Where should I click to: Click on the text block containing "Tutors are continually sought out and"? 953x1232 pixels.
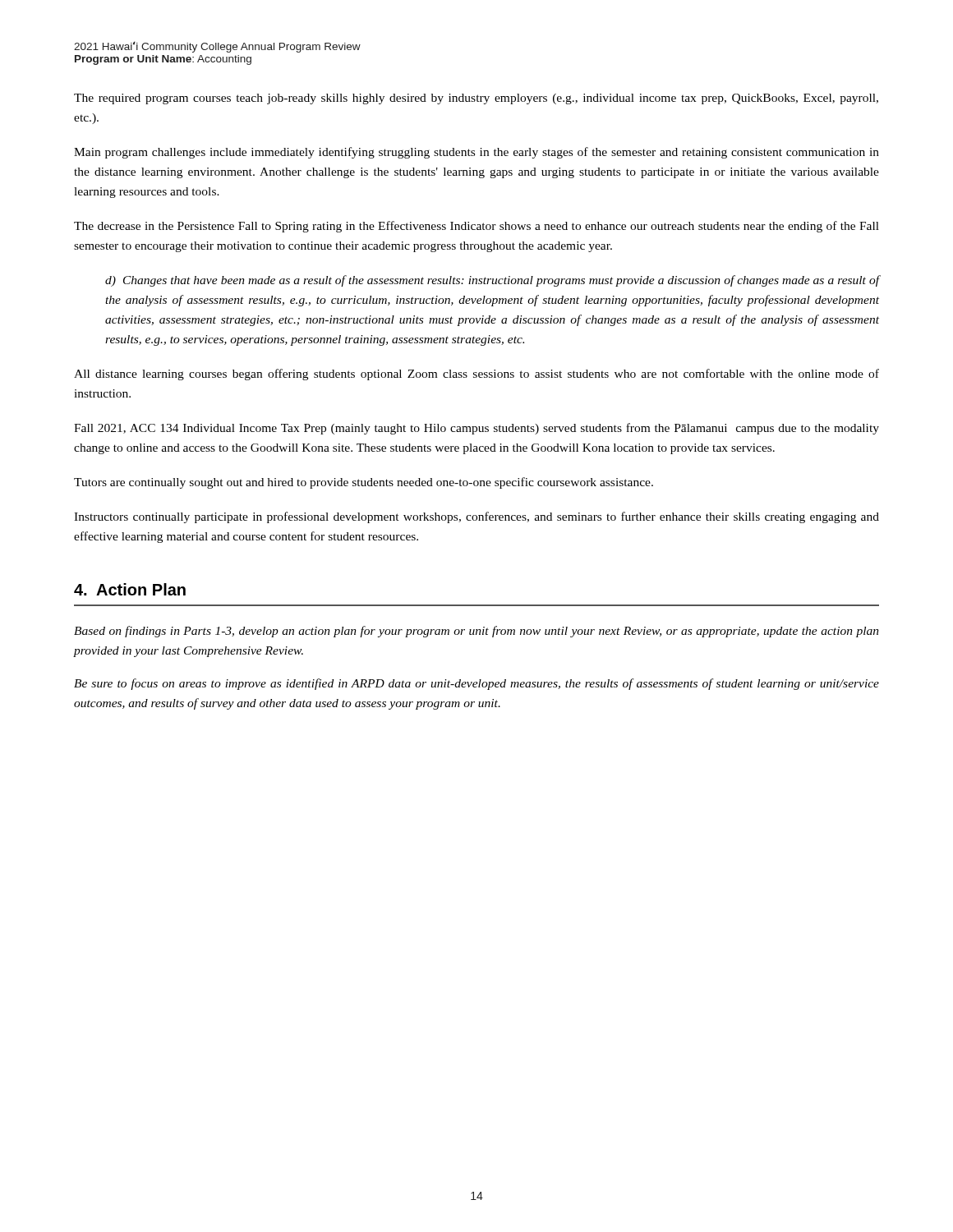(x=364, y=482)
